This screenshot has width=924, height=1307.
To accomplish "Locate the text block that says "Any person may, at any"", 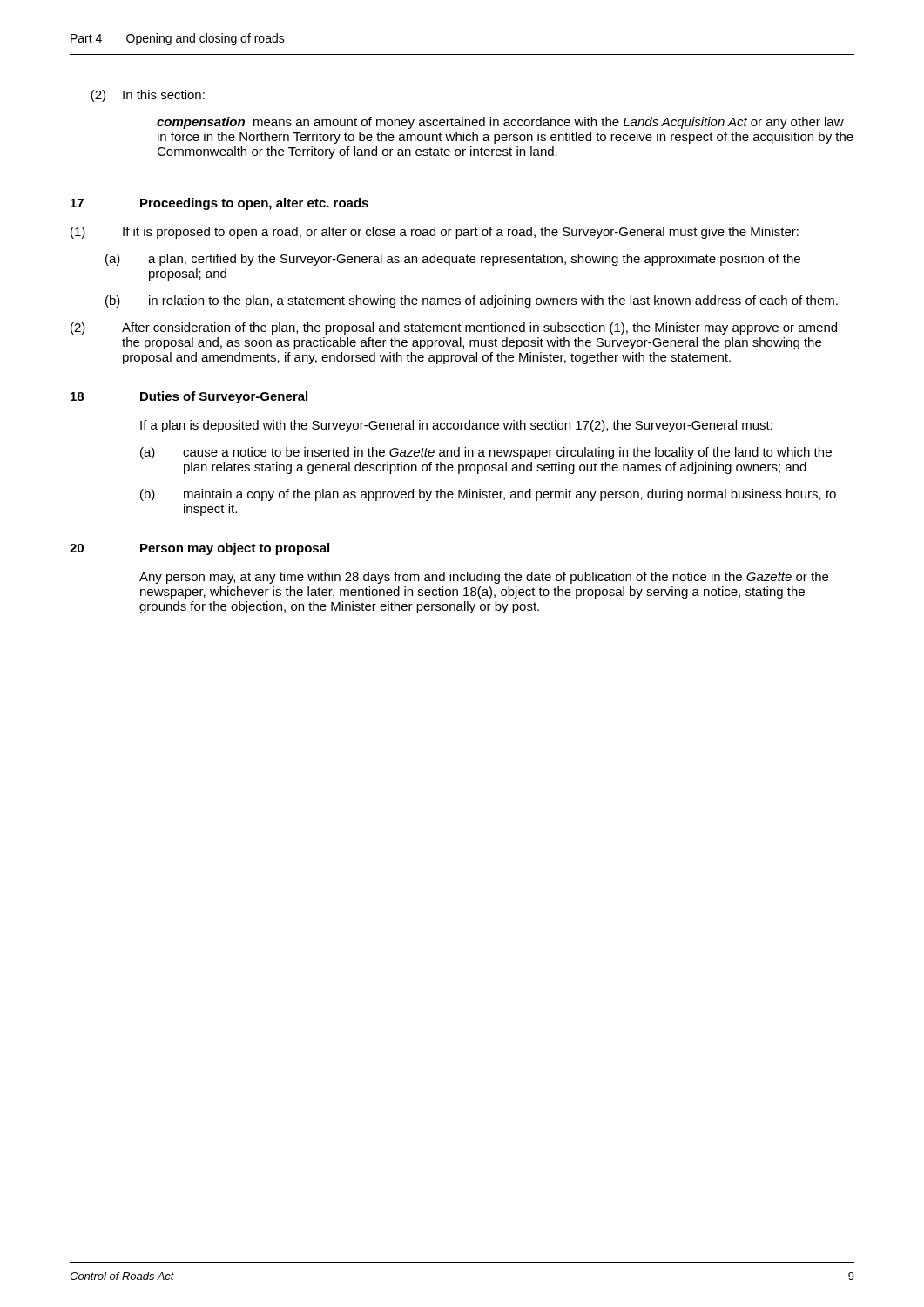I will 497,591.
